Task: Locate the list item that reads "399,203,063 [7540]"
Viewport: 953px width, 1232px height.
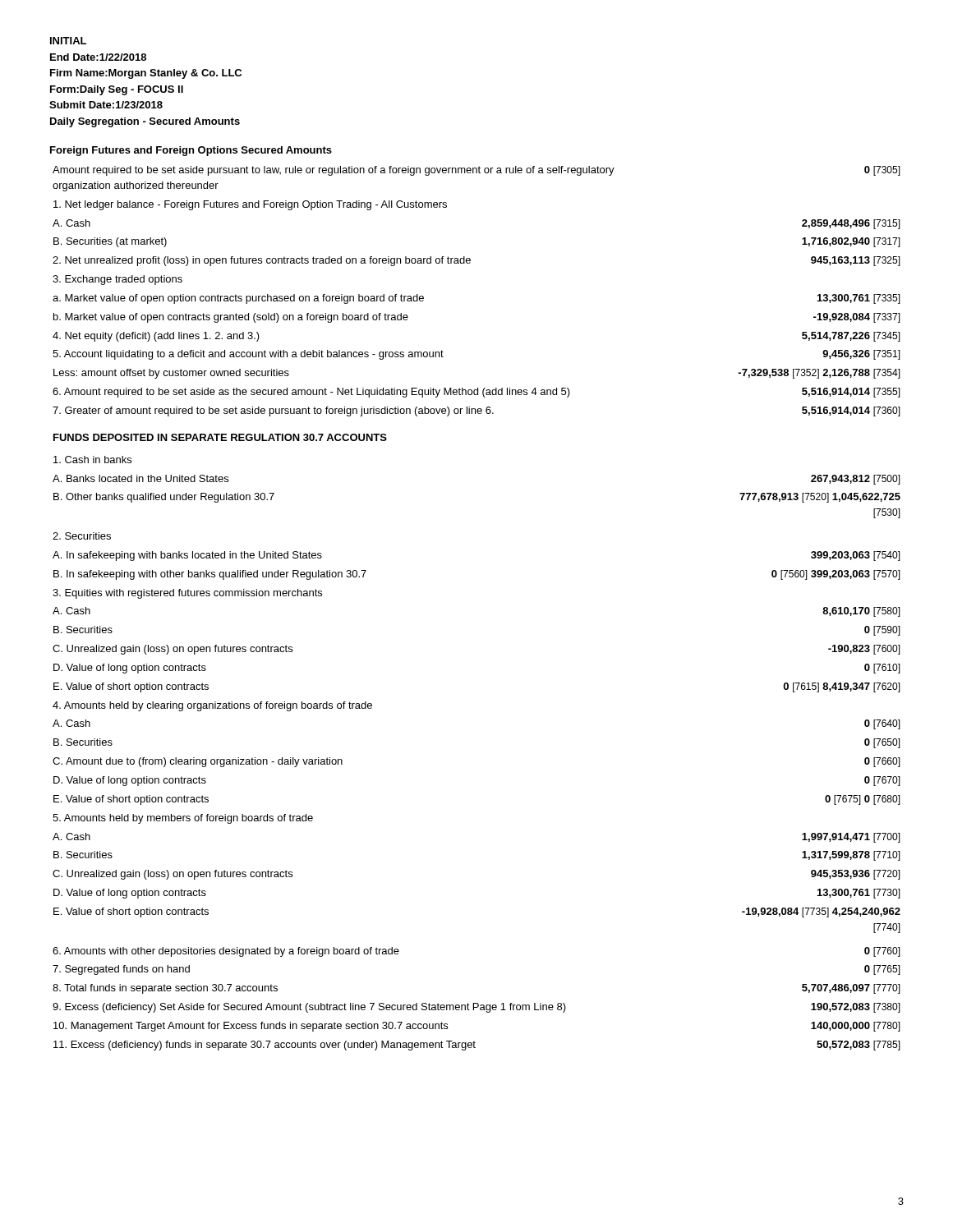Action: tap(856, 555)
